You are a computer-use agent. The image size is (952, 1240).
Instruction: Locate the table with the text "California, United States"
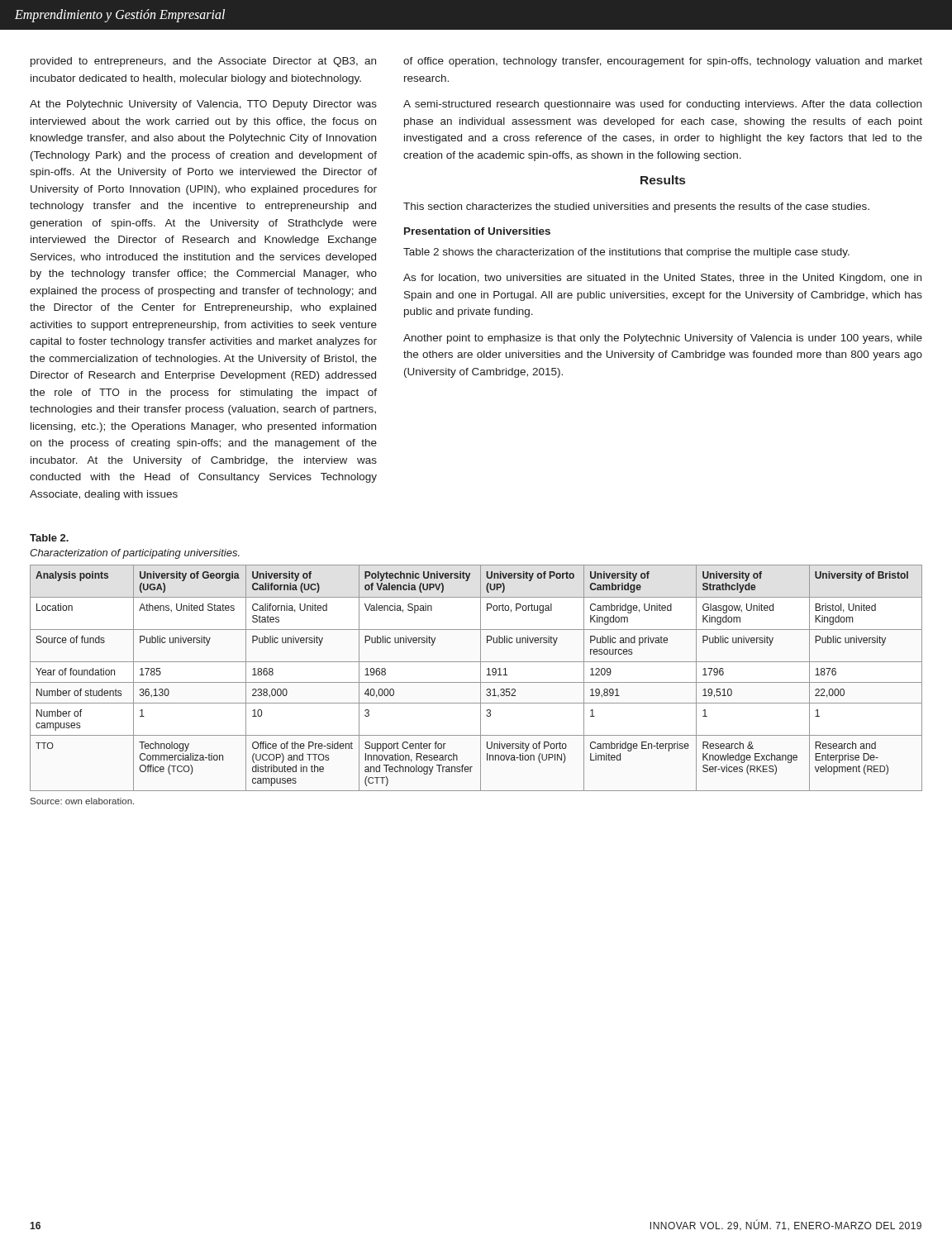[x=476, y=678]
